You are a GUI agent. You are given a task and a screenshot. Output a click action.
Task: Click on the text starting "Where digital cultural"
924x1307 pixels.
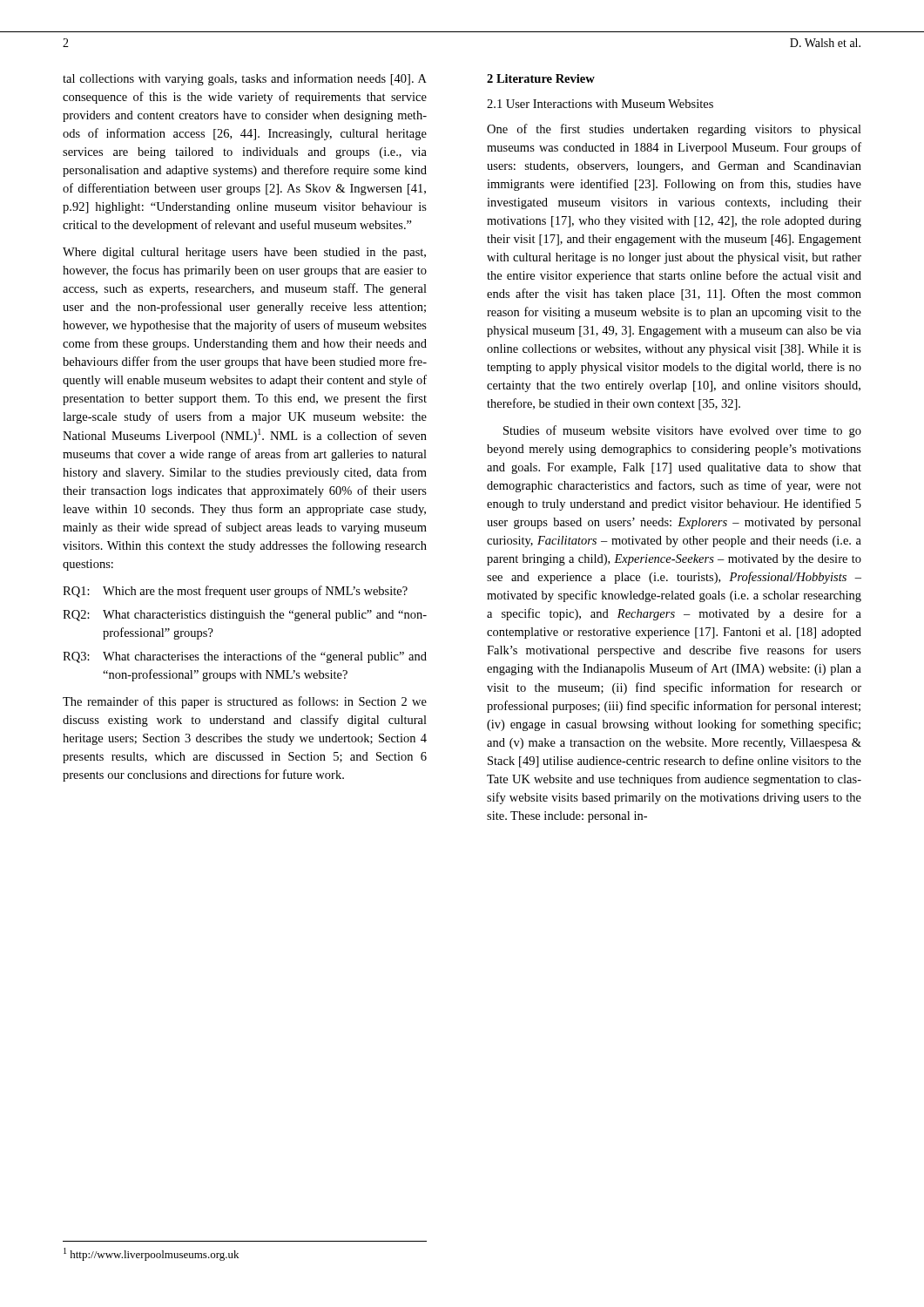pyautogui.click(x=245, y=408)
